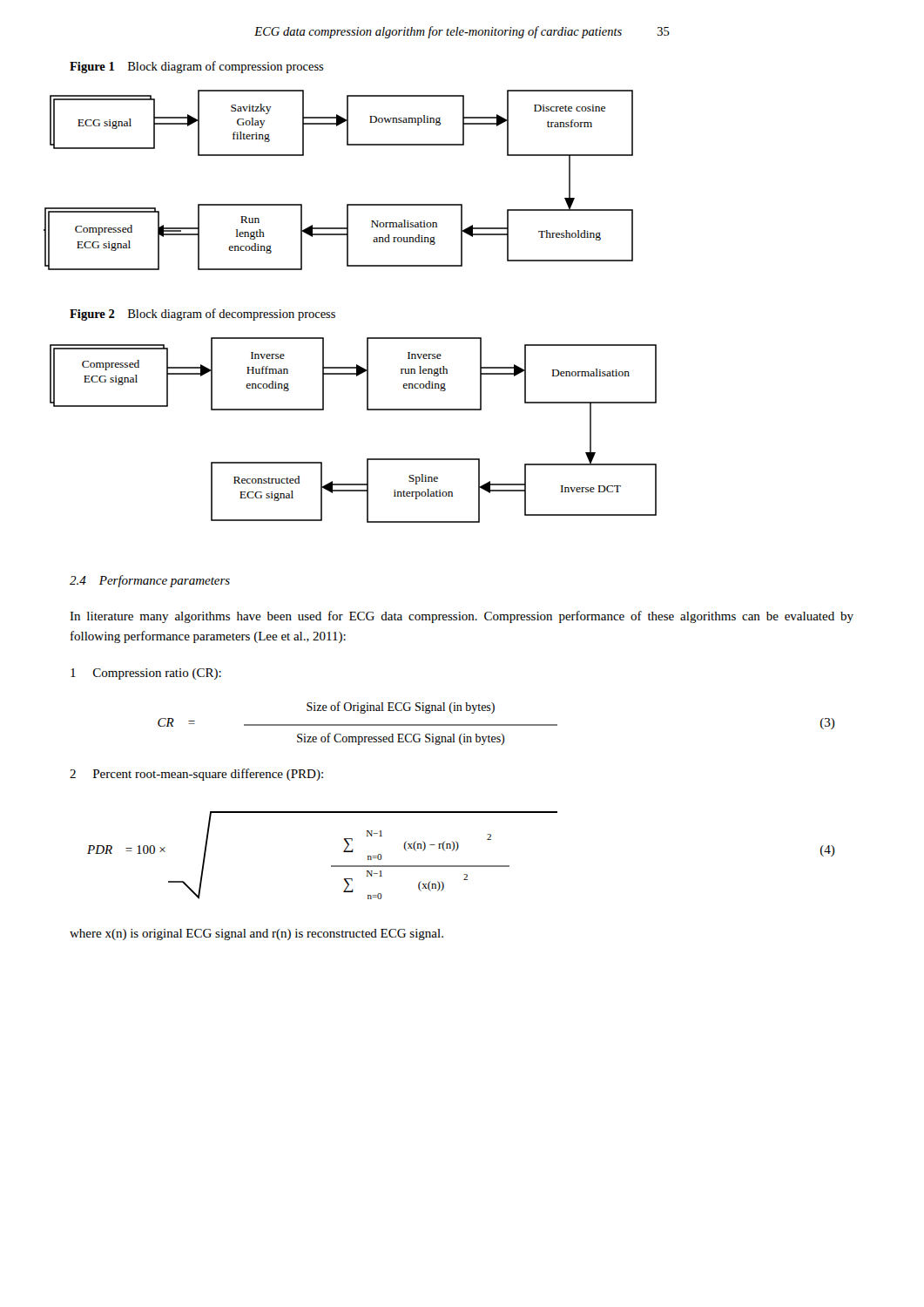Find the list item with the text "1 Compression ratio (CR):"
The width and height of the screenshot is (924, 1307).
(146, 673)
